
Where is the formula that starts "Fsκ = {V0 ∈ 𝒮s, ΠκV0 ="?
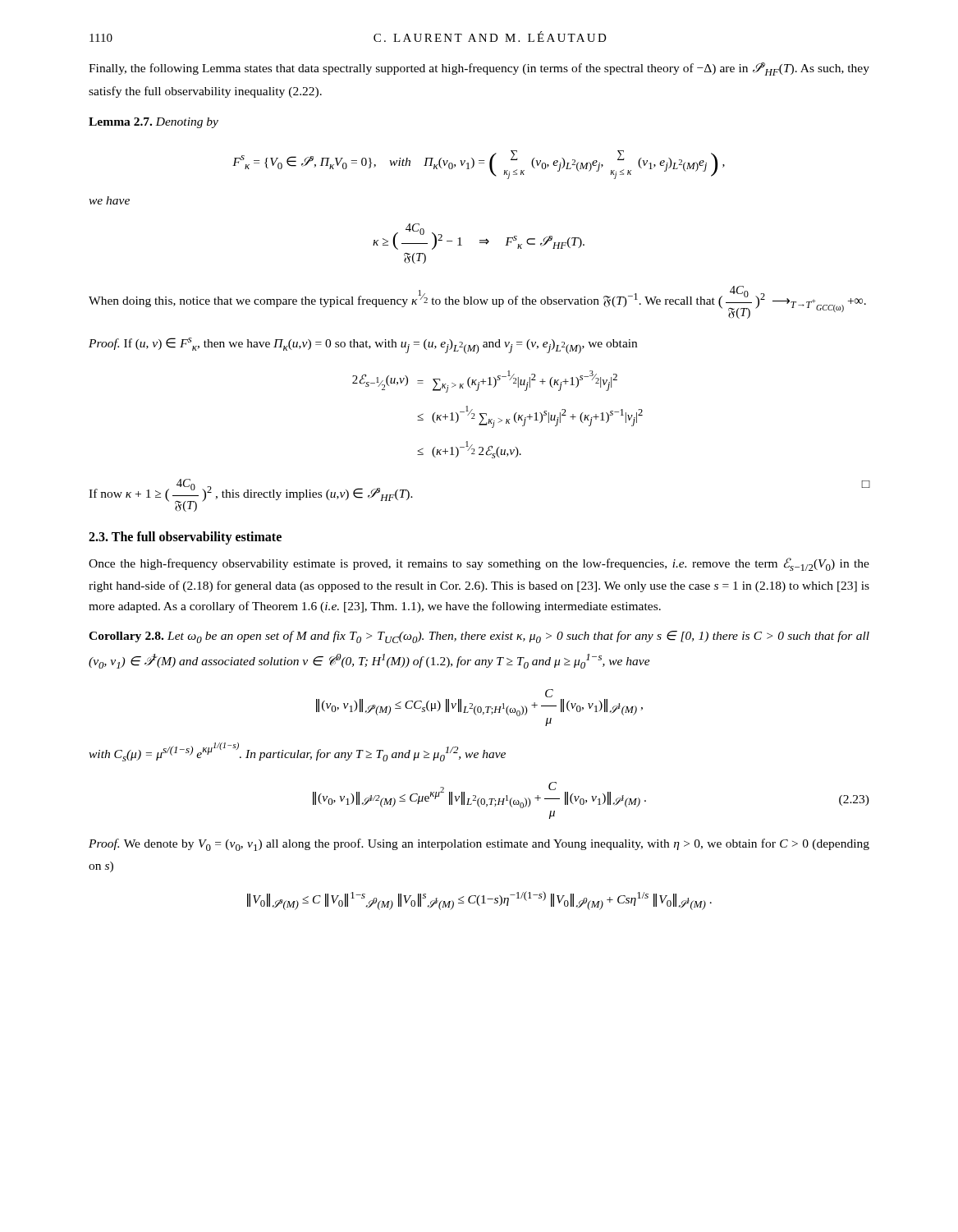(479, 163)
